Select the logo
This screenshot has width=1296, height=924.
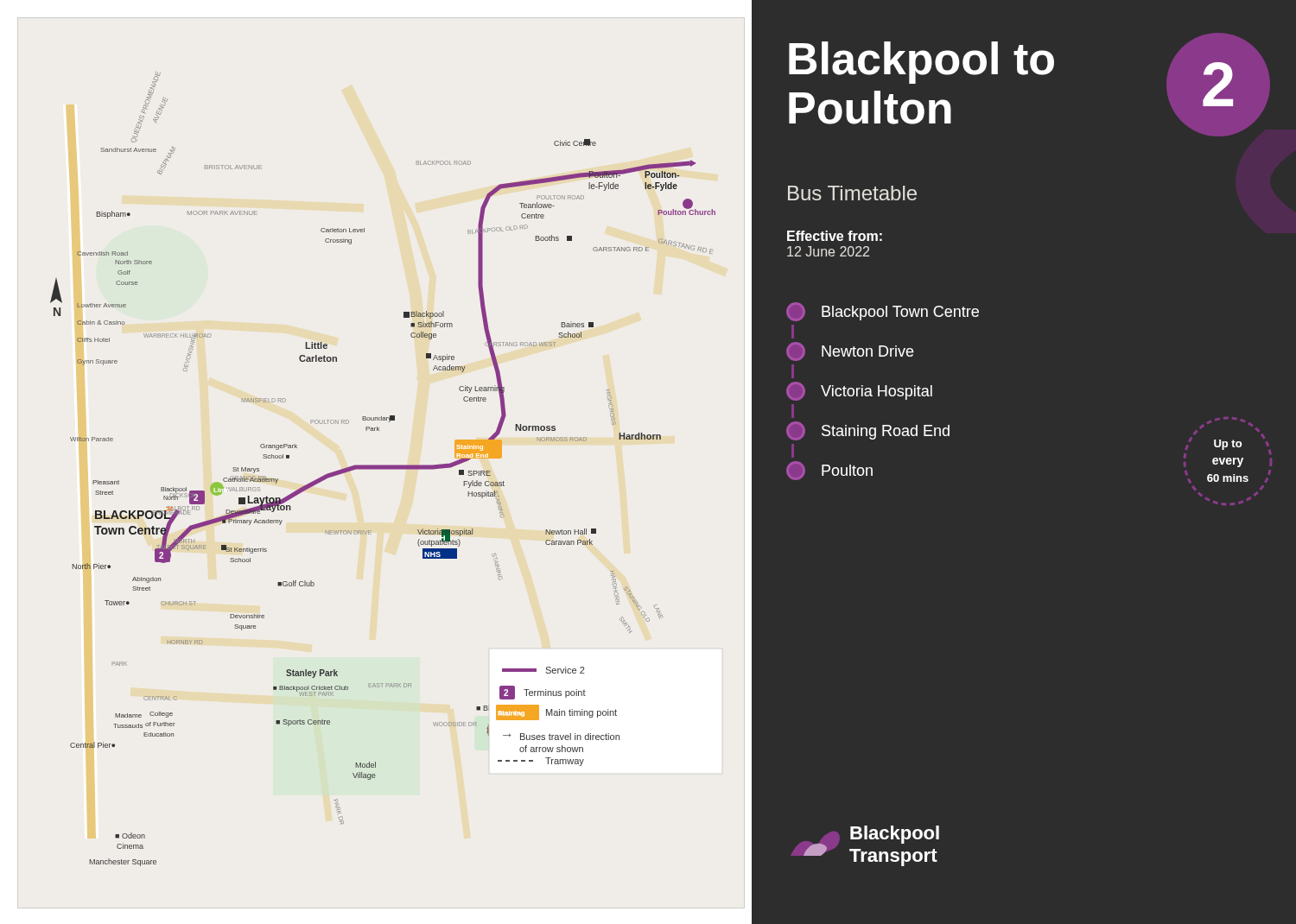tap(1030, 845)
